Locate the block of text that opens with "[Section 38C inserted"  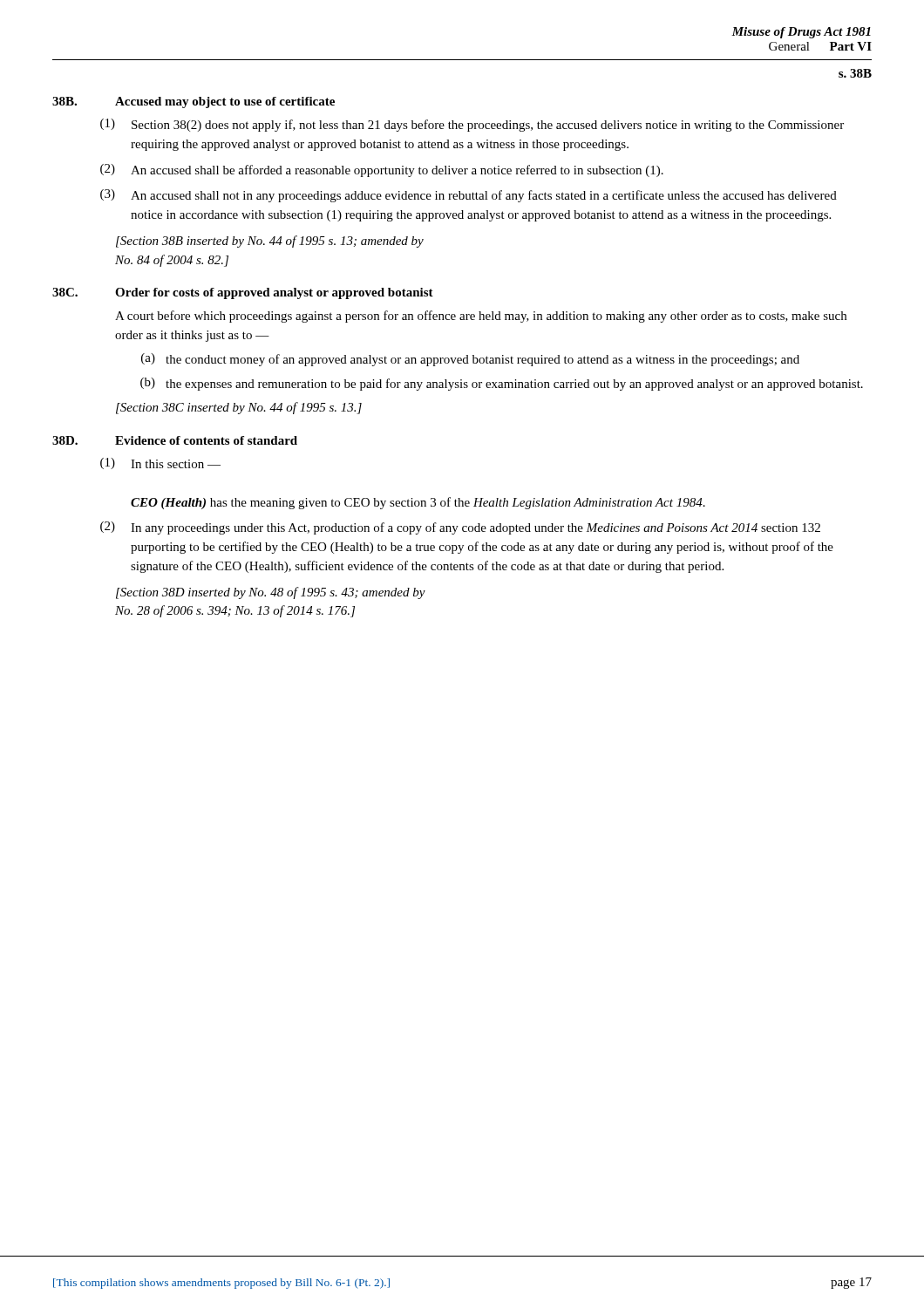pos(239,407)
